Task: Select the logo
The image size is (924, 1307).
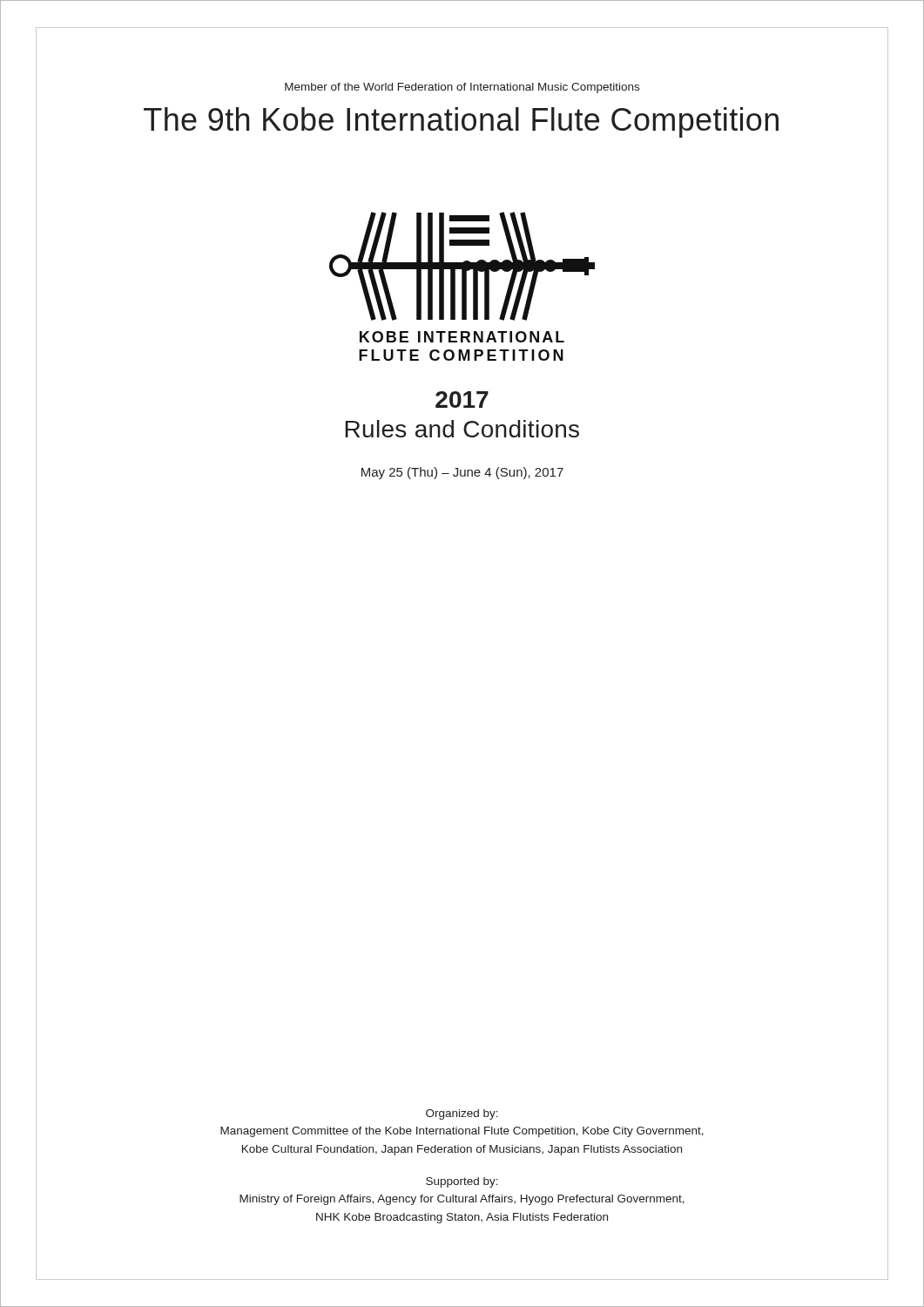Action: pos(462,267)
